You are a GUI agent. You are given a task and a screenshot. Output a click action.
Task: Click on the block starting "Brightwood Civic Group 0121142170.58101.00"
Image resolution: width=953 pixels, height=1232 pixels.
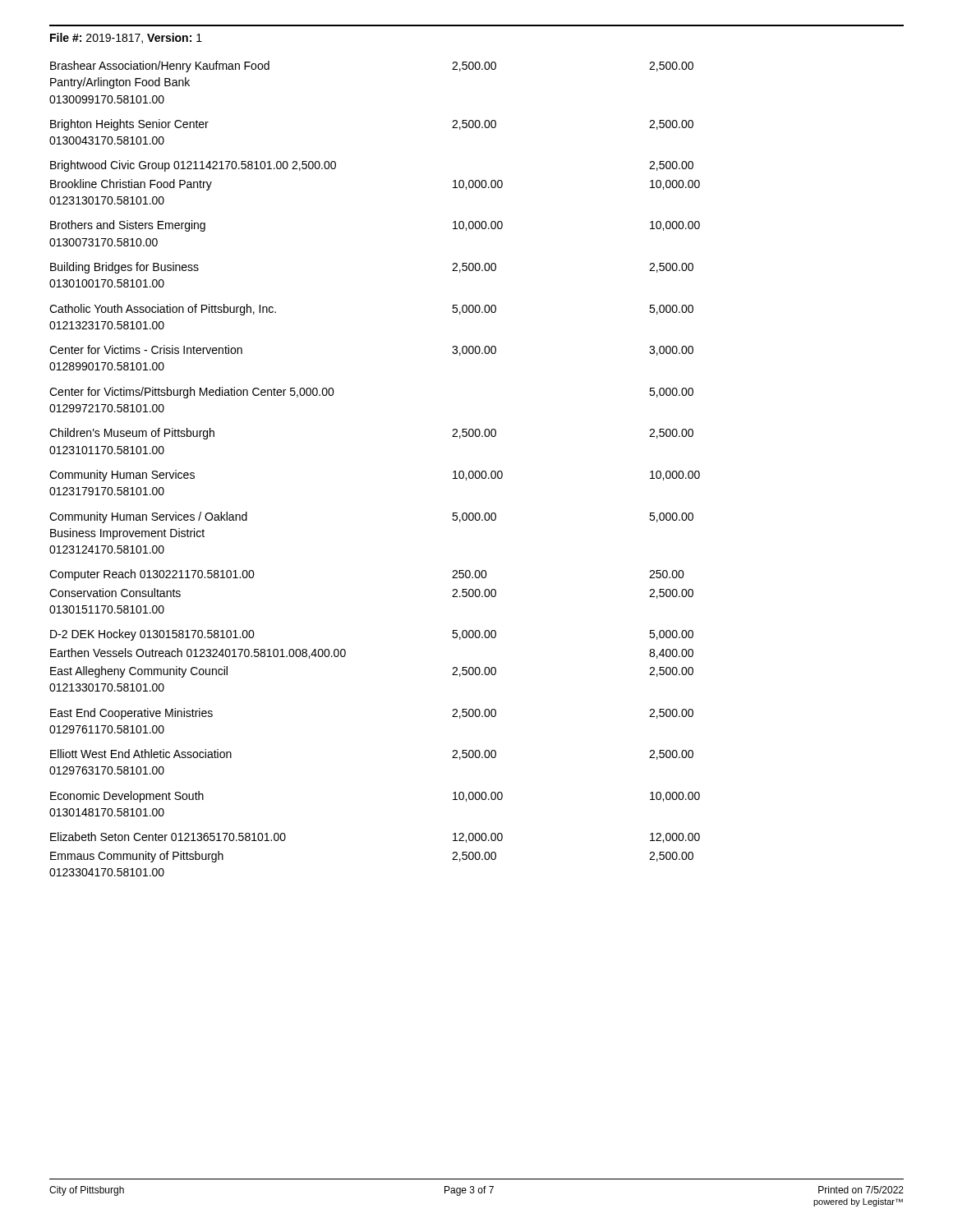[196, 165]
